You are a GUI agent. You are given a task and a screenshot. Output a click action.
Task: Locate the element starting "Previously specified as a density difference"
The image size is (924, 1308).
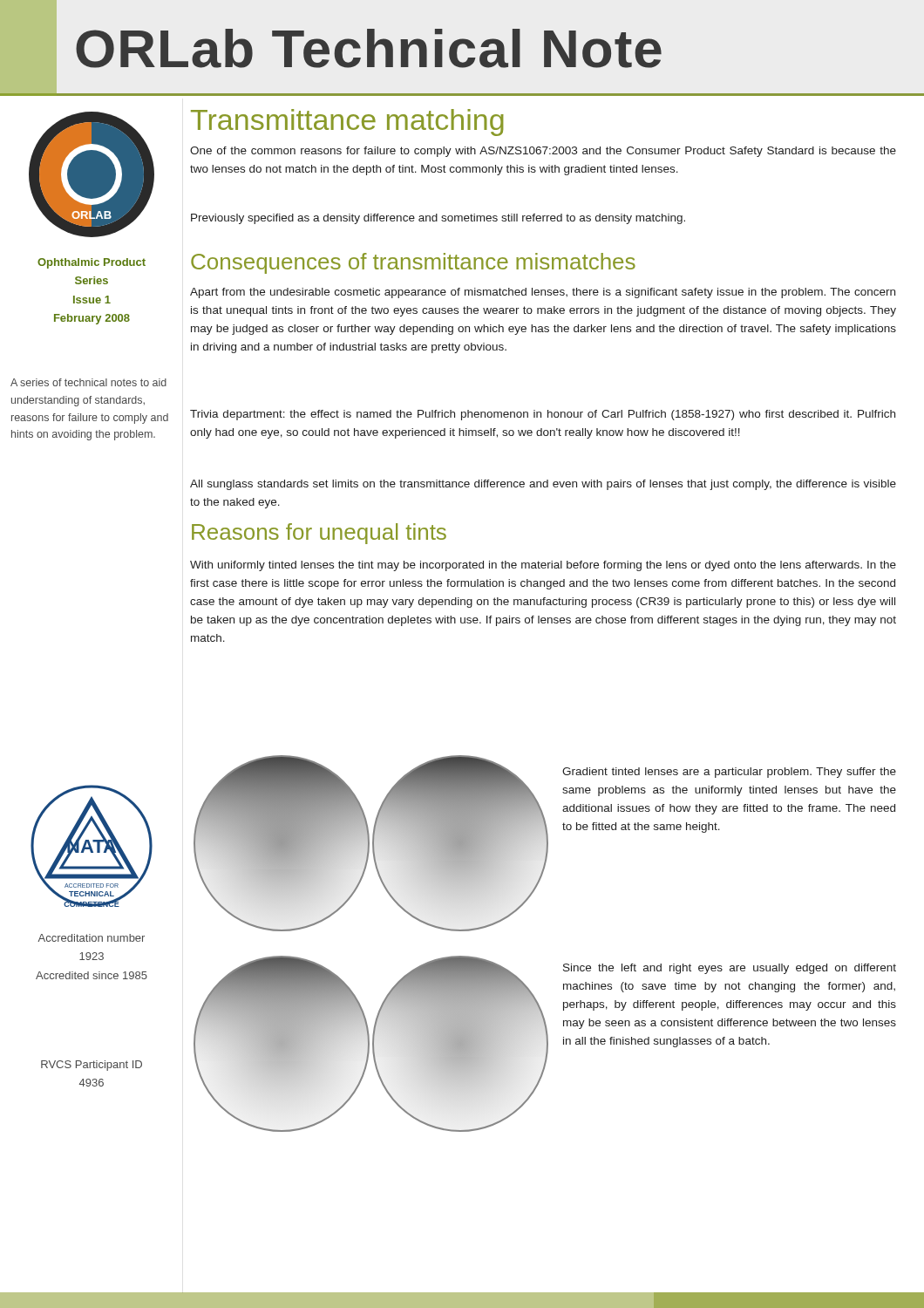coord(438,218)
